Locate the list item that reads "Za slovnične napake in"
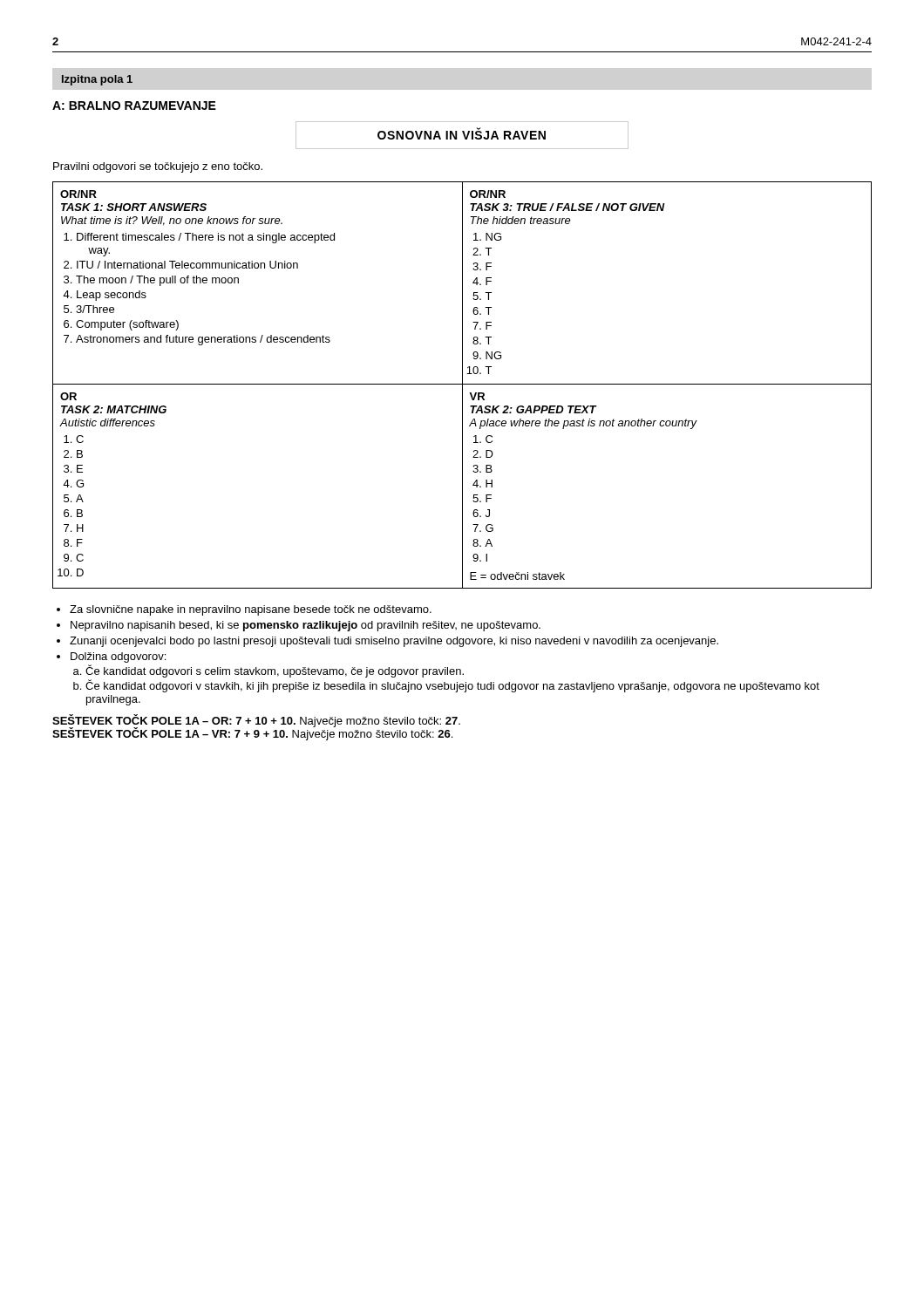 [251, 609]
